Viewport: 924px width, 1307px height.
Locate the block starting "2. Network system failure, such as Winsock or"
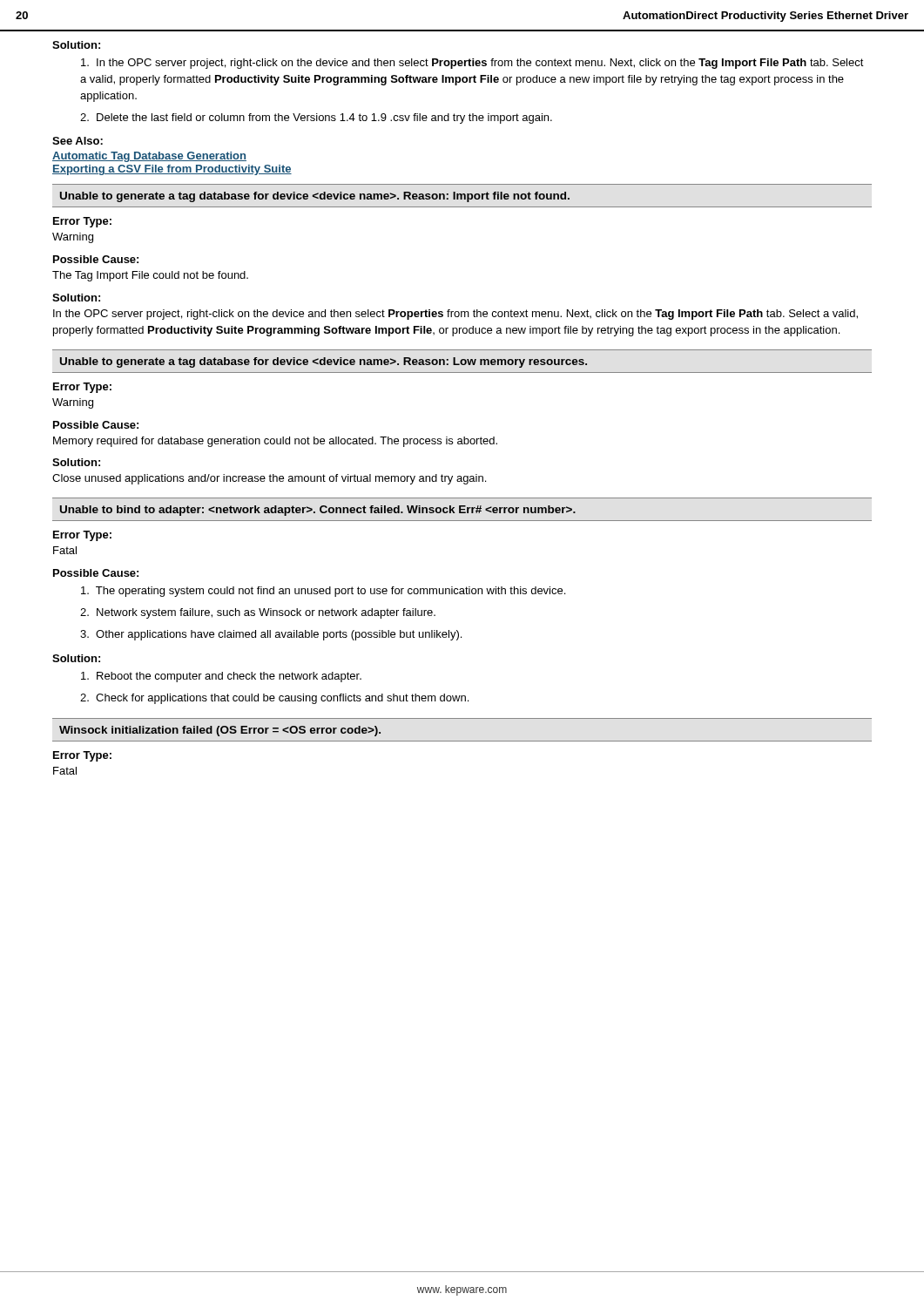258,612
